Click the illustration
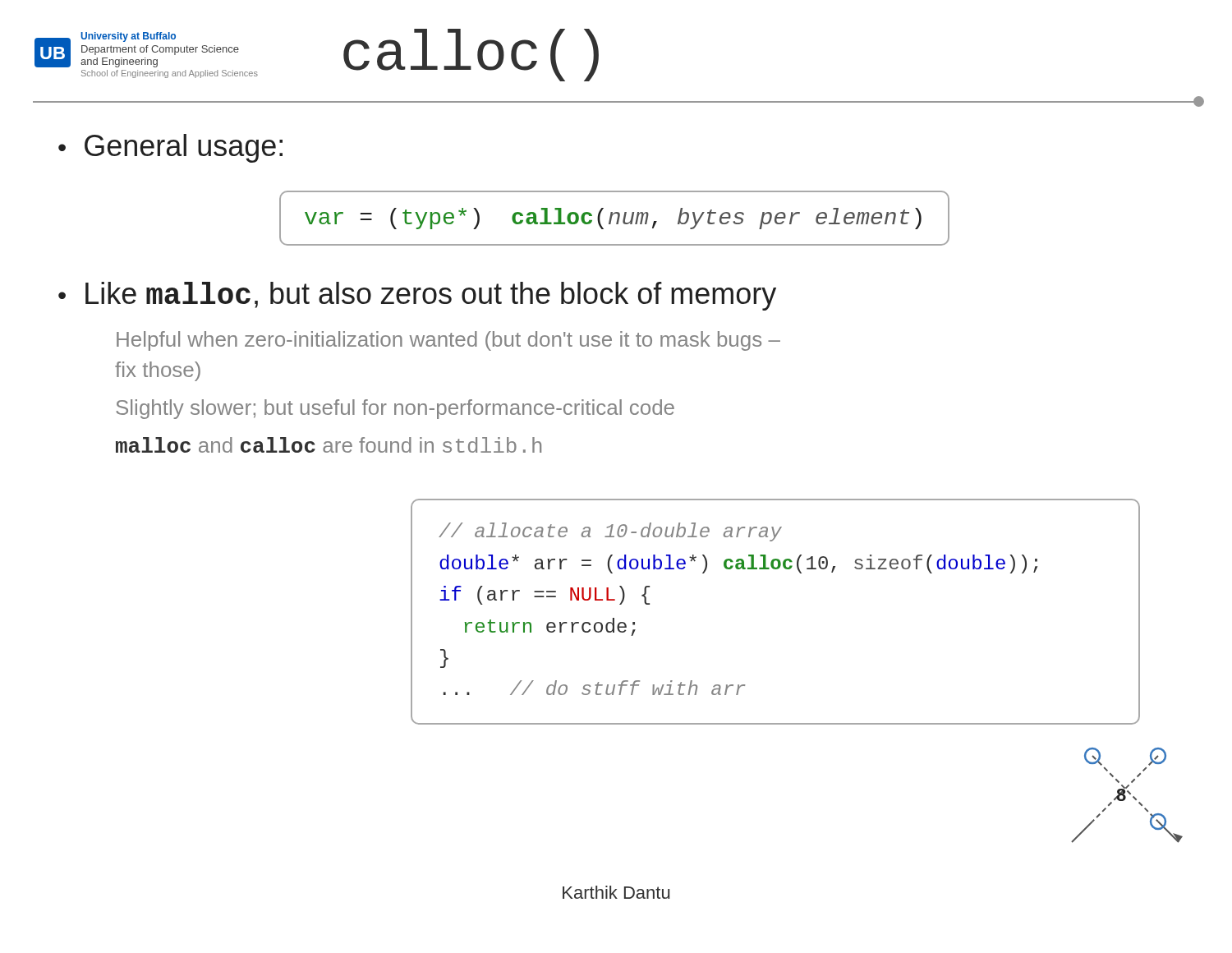This screenshot has height=953, width=1232. coord(1121,805)
